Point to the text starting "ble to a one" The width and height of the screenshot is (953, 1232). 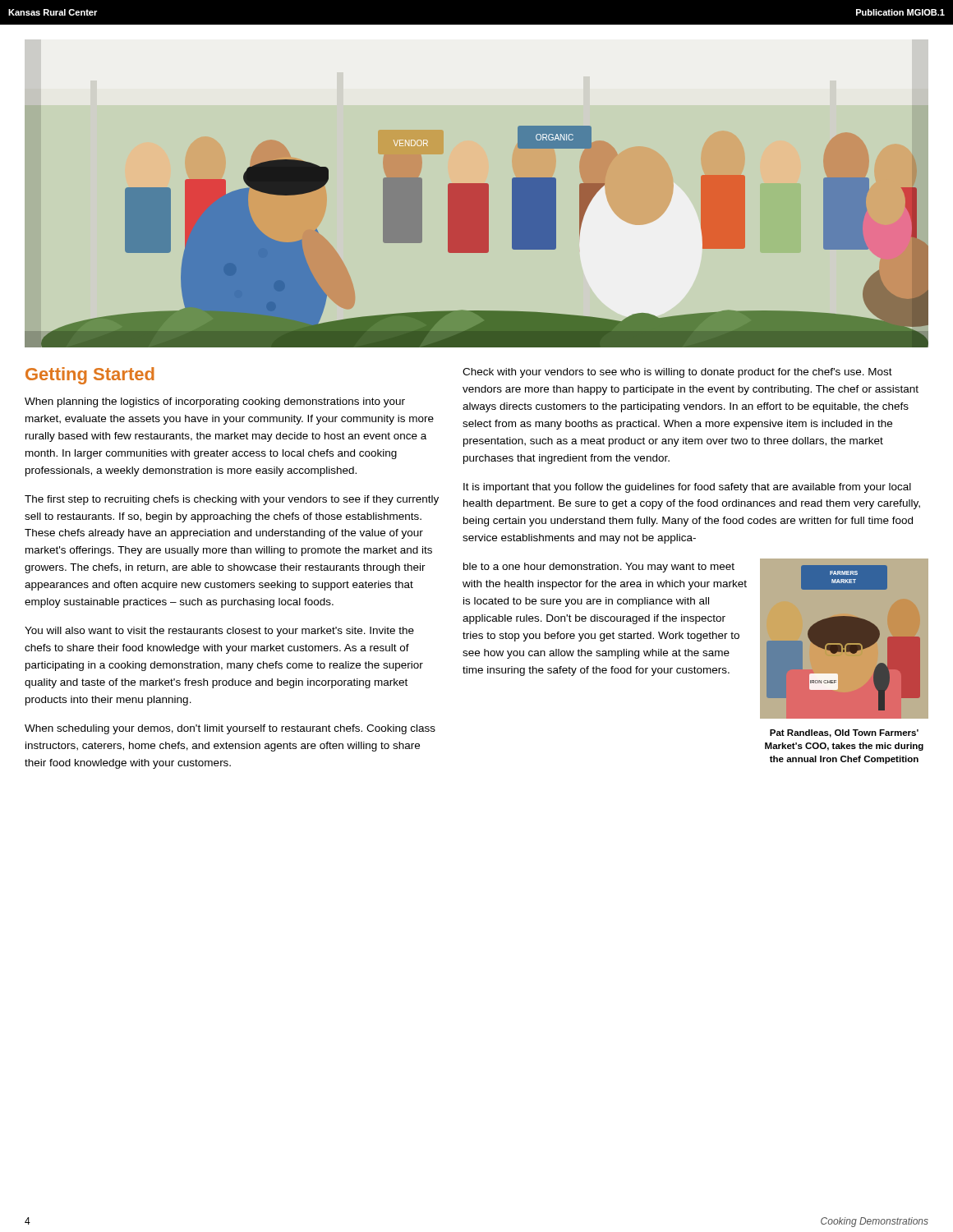(605, 618)
